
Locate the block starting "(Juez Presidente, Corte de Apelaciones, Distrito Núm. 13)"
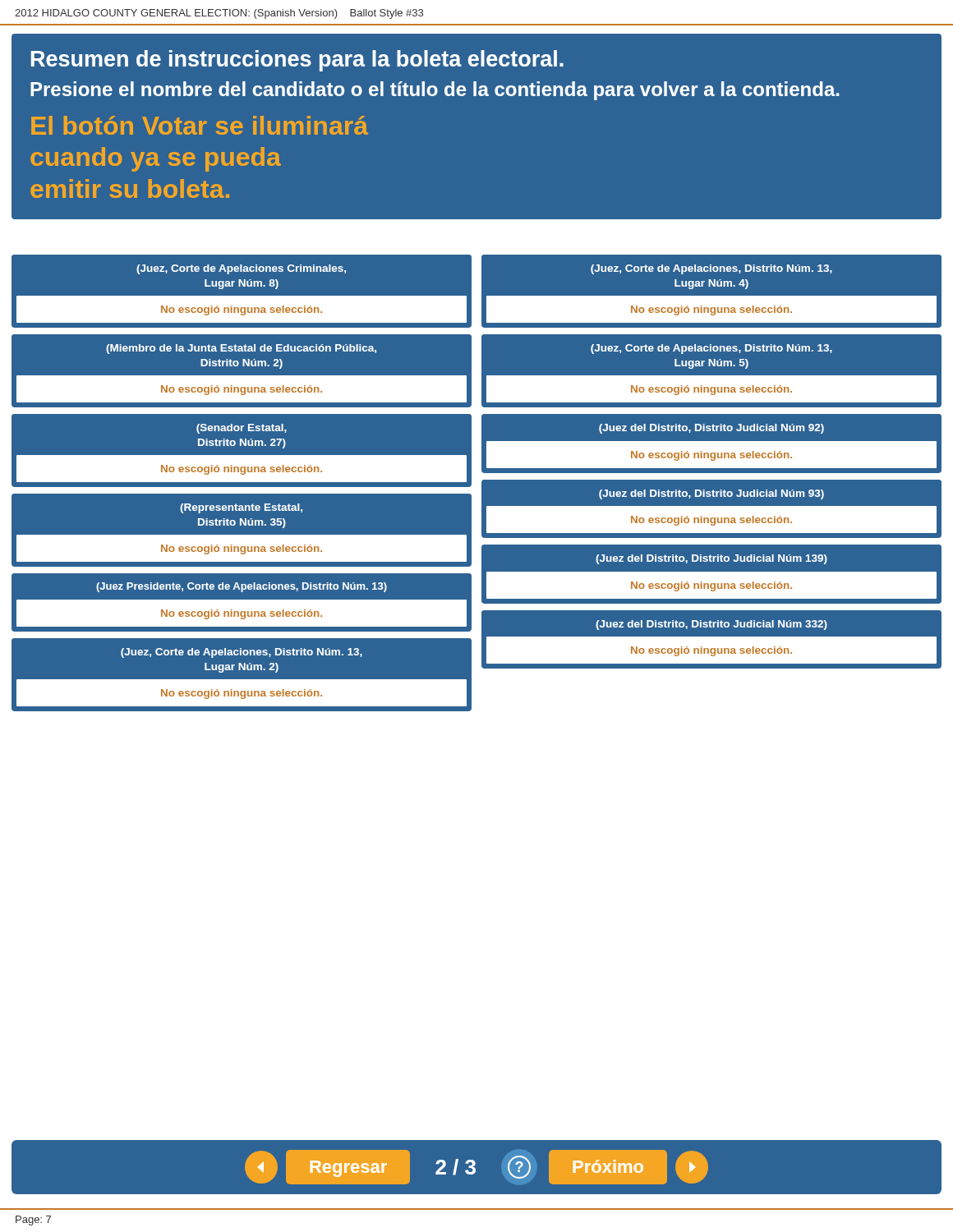coord(242,601)
